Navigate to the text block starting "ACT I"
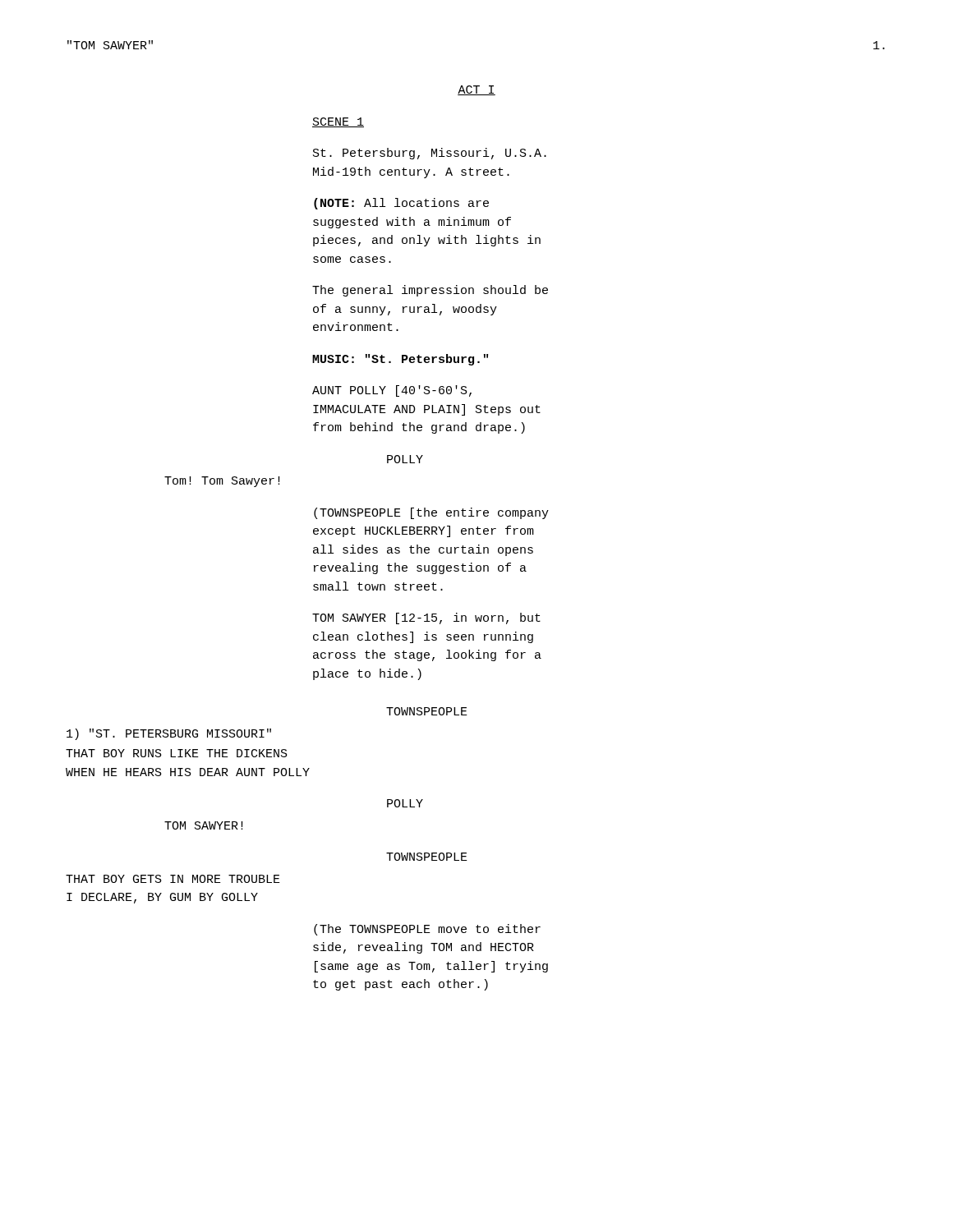 (x=476, y=91)
